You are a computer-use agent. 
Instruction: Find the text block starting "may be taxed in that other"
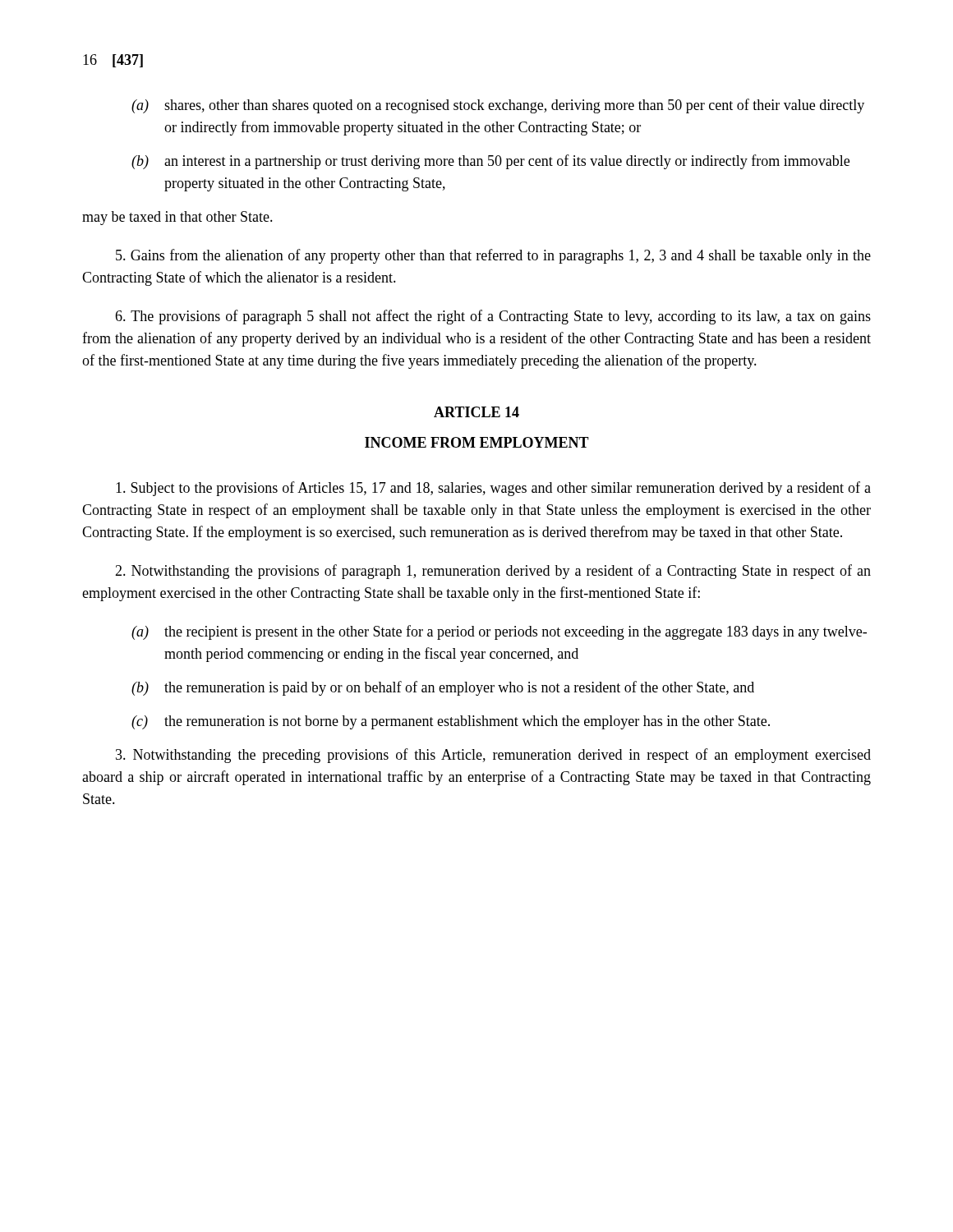178,217
